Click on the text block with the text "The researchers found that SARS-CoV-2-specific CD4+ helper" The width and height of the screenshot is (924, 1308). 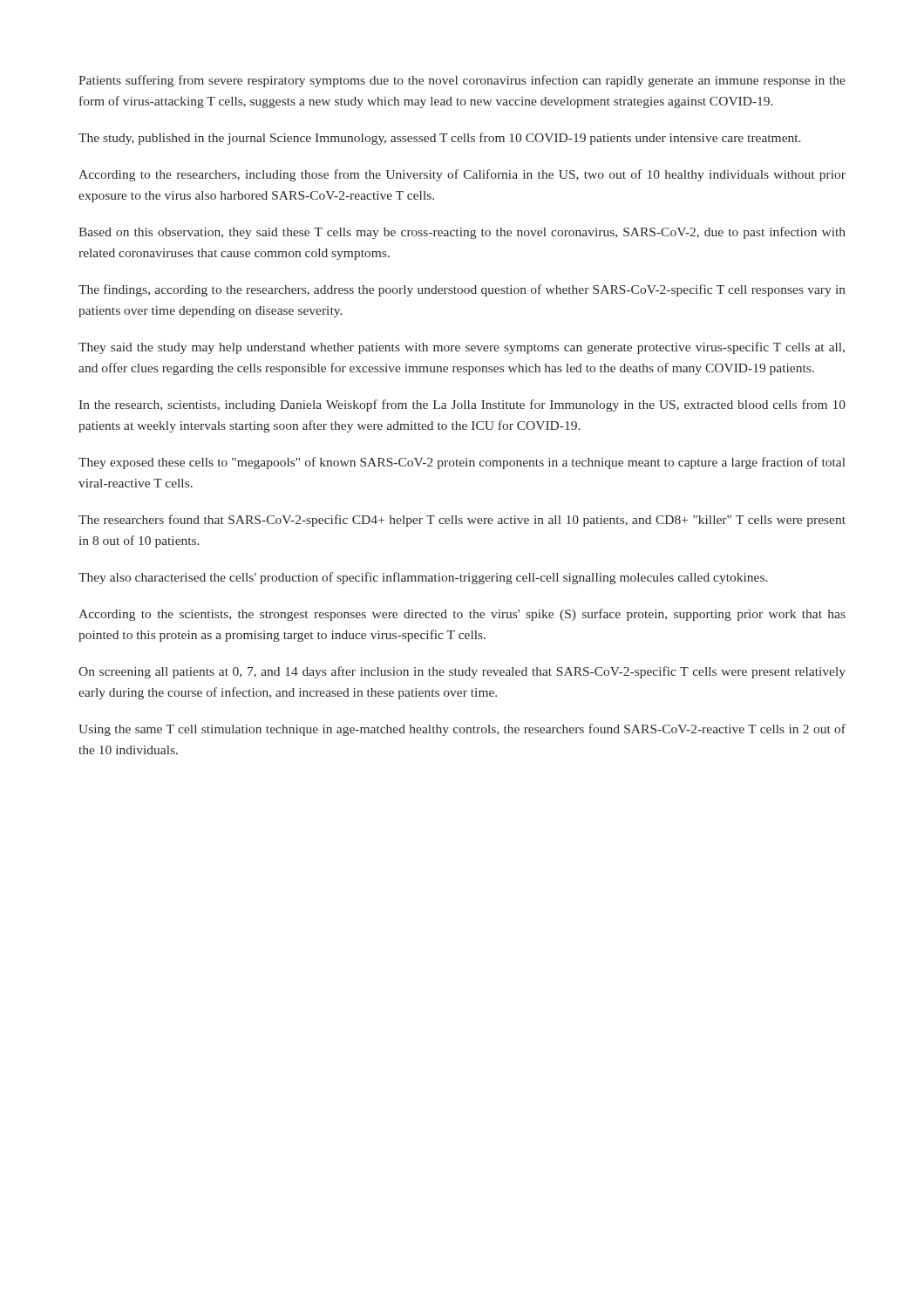coord(462,530)
